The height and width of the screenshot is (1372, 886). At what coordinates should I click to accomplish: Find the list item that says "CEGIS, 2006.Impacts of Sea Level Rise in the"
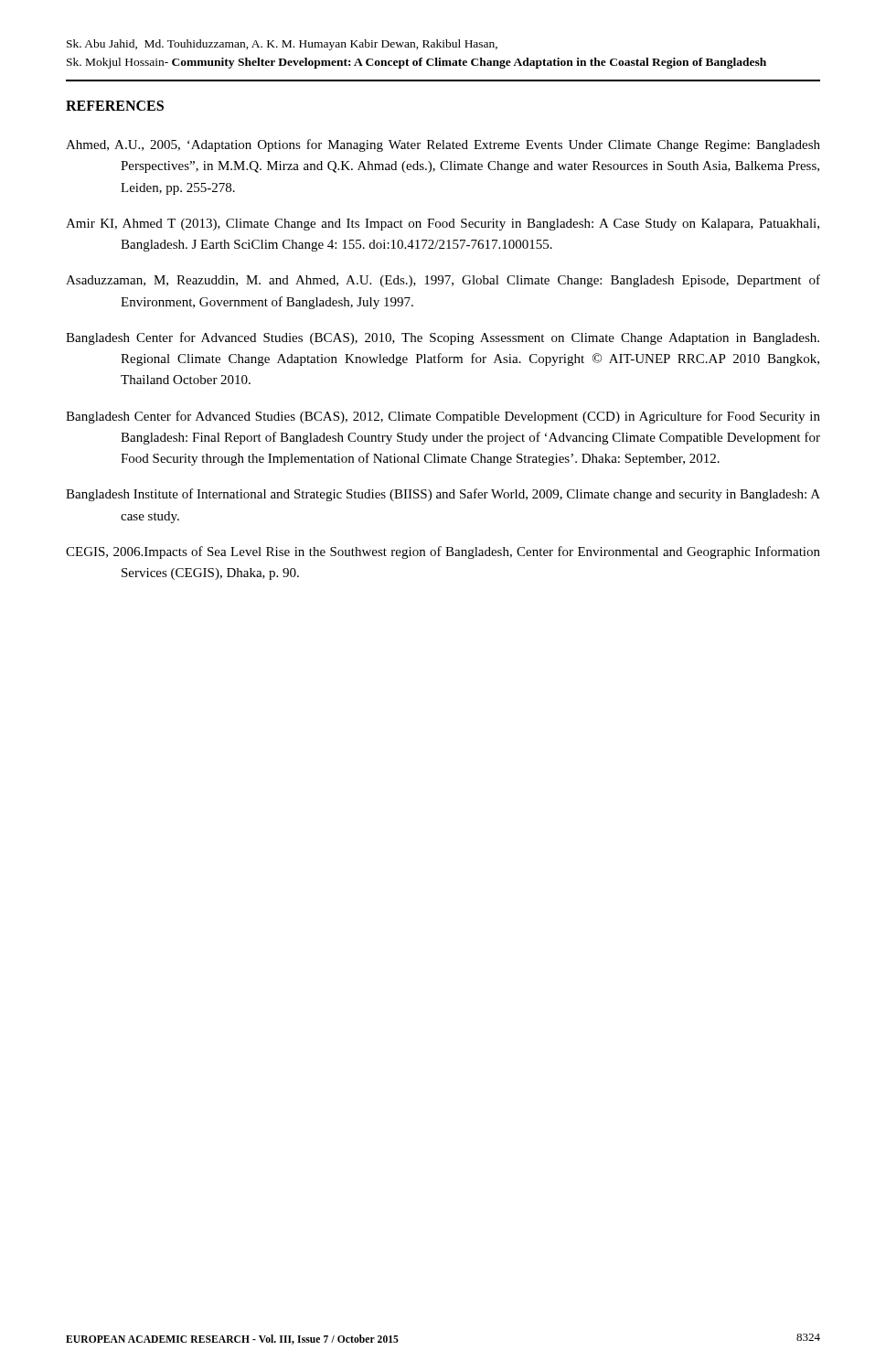tap(443, 562)
